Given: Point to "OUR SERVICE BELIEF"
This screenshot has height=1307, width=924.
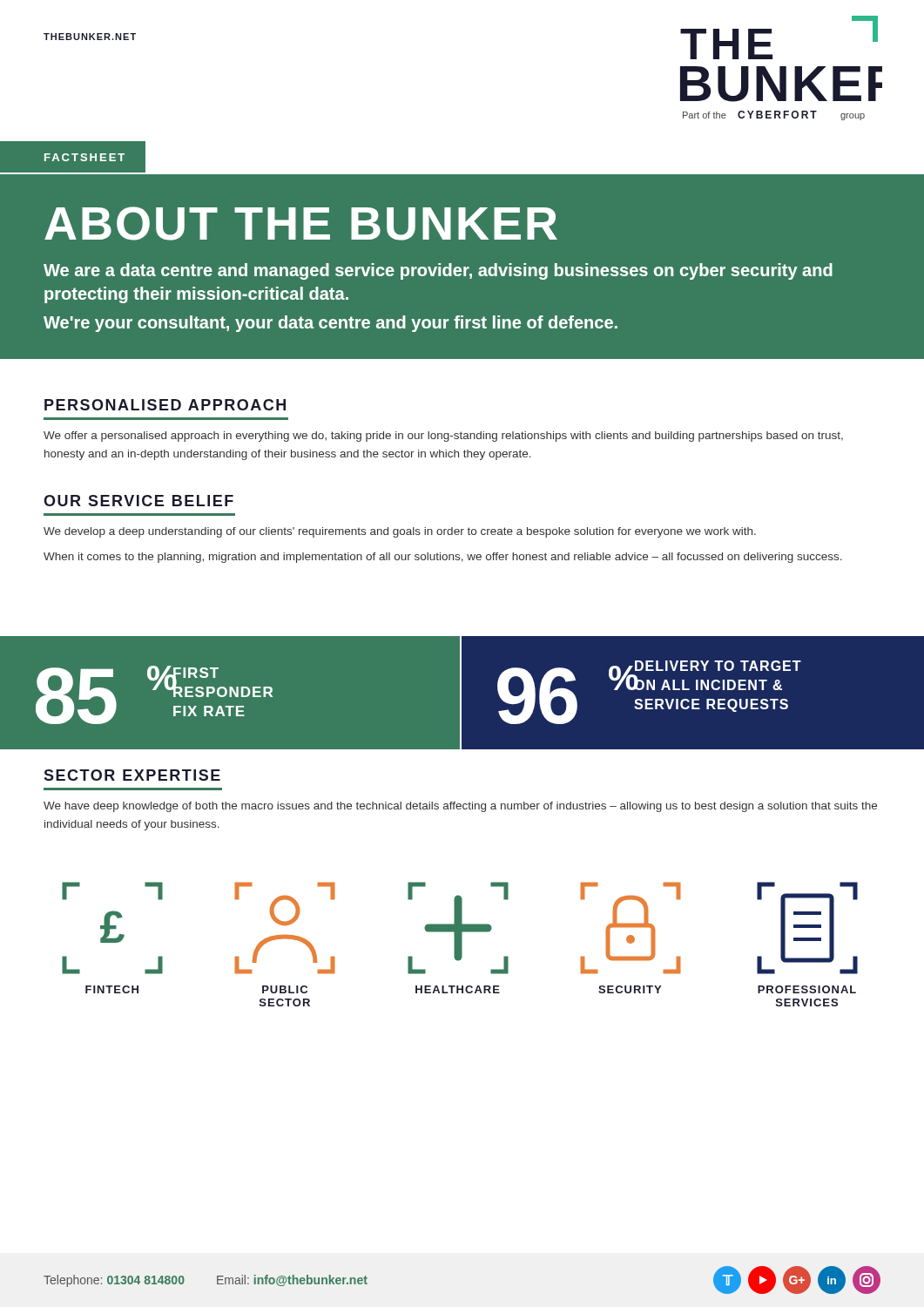Looking at the screenshot, I should click(x=139, y=504).
